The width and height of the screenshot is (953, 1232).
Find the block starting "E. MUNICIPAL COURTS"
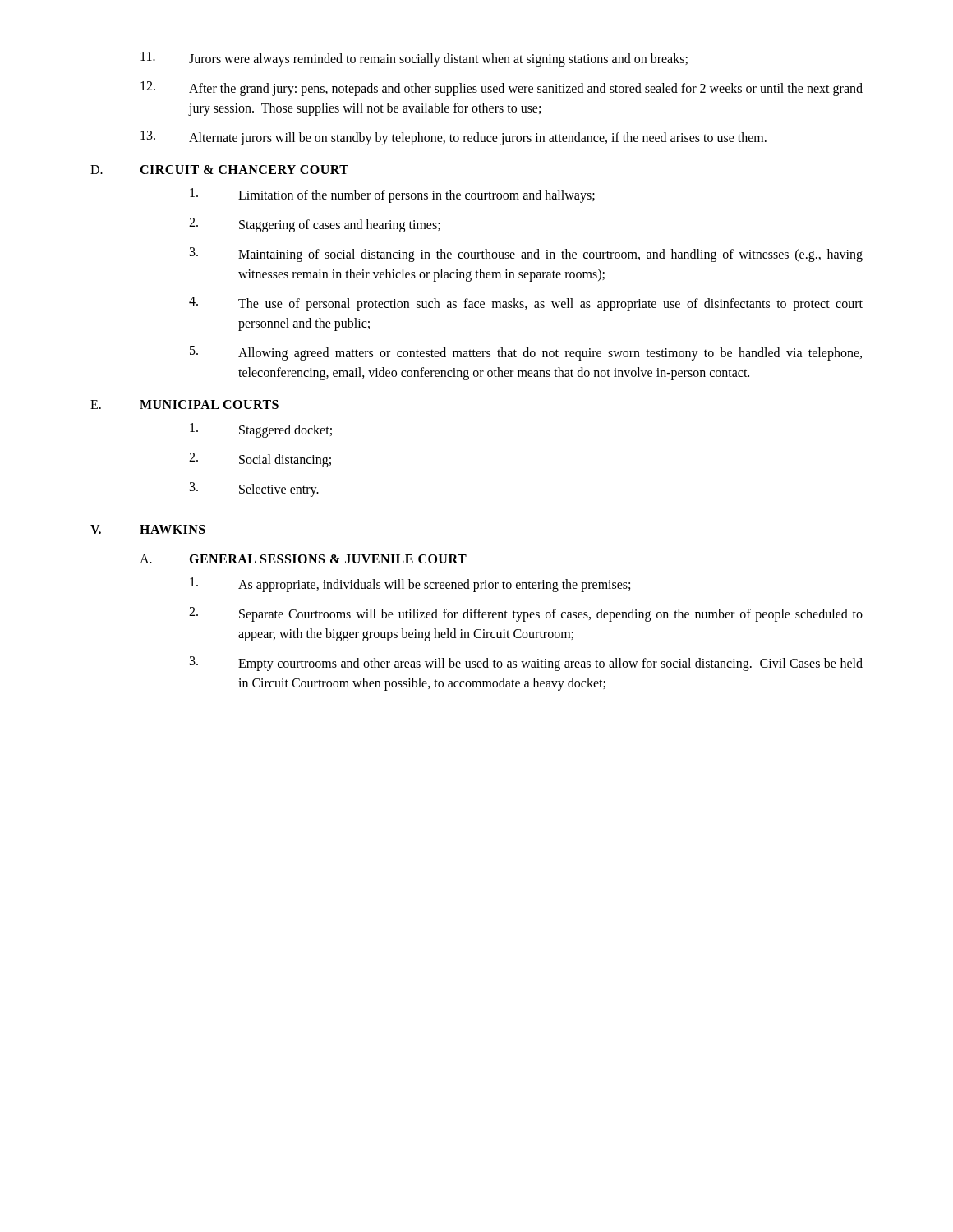(185, 405)
